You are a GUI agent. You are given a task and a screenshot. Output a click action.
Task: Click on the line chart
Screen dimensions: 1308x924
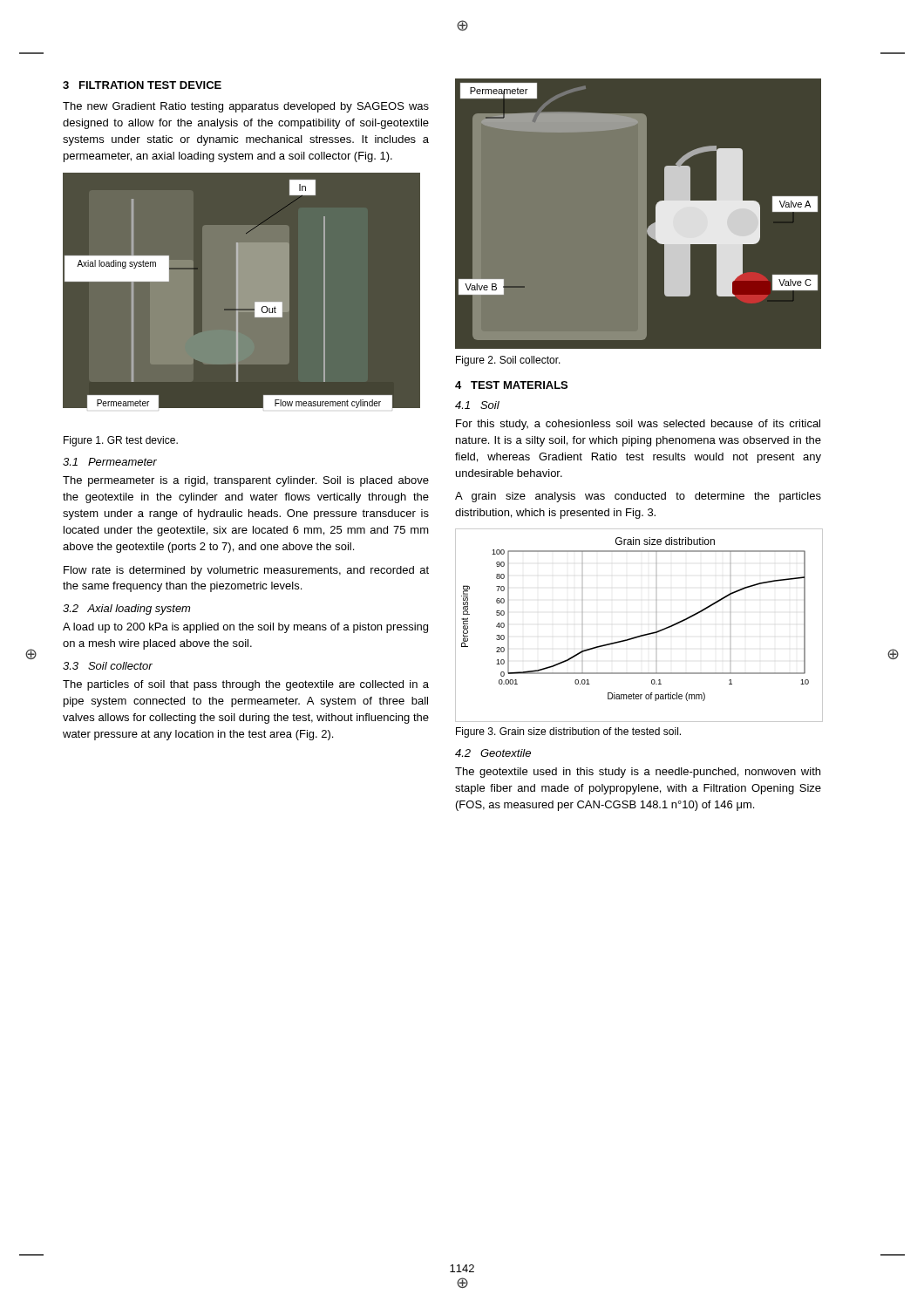click(638, 625)
